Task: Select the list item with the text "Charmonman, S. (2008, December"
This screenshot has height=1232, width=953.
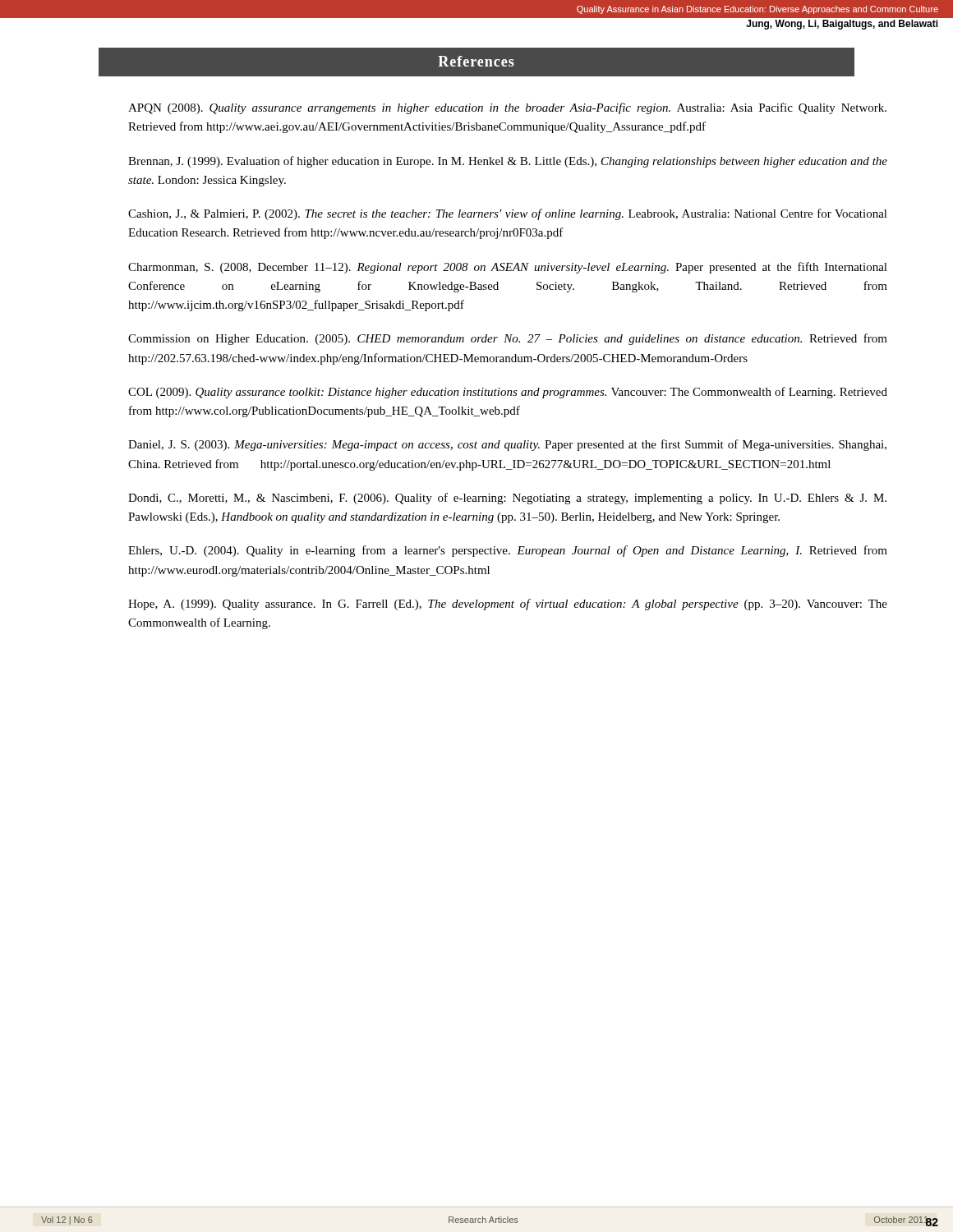Action: tap(493, 286)
